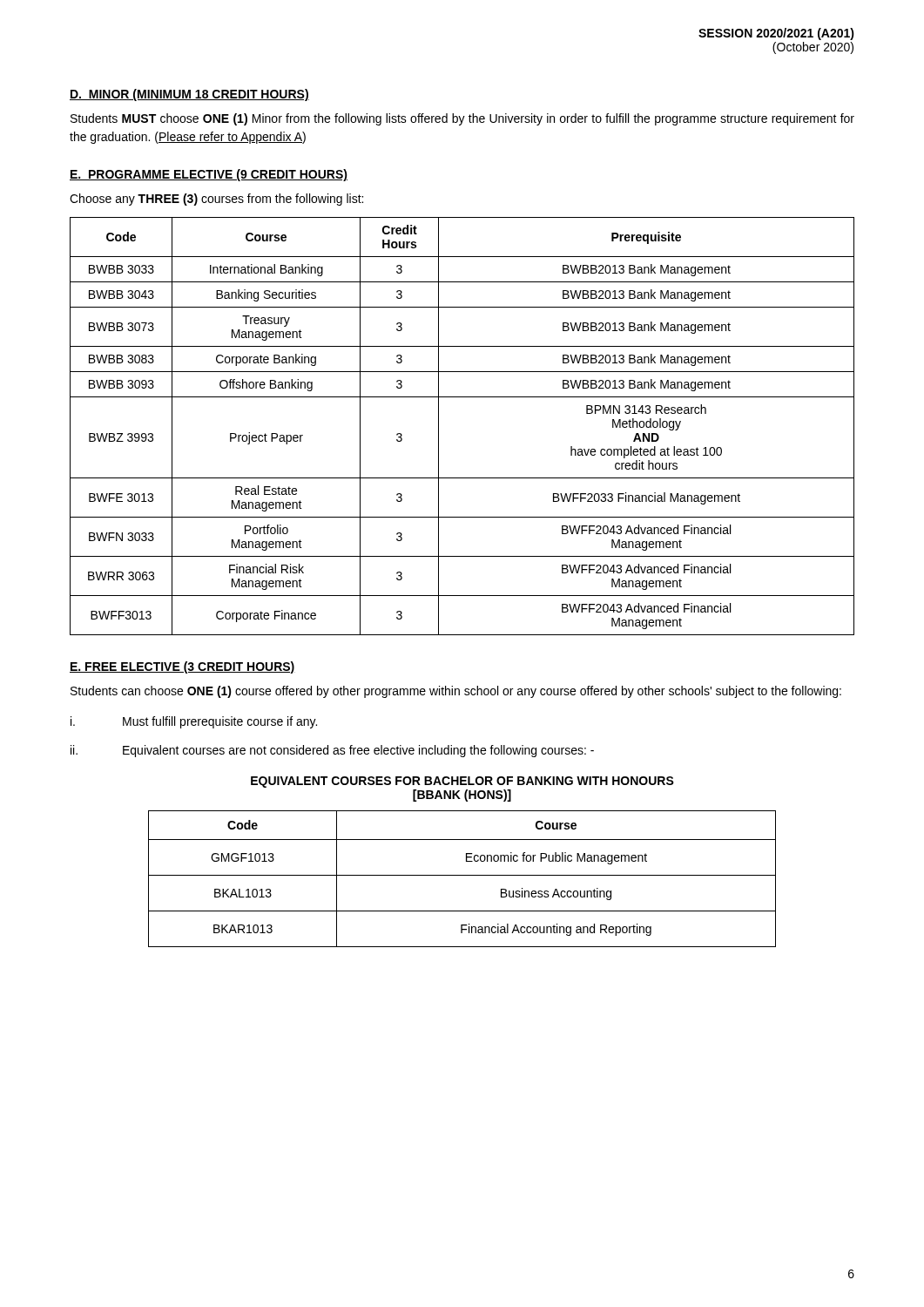Select the text block containing "Students MUST choose ONE (1) Minor"
The height and width of the screenshot is (1307, 924).
point(462,128)
